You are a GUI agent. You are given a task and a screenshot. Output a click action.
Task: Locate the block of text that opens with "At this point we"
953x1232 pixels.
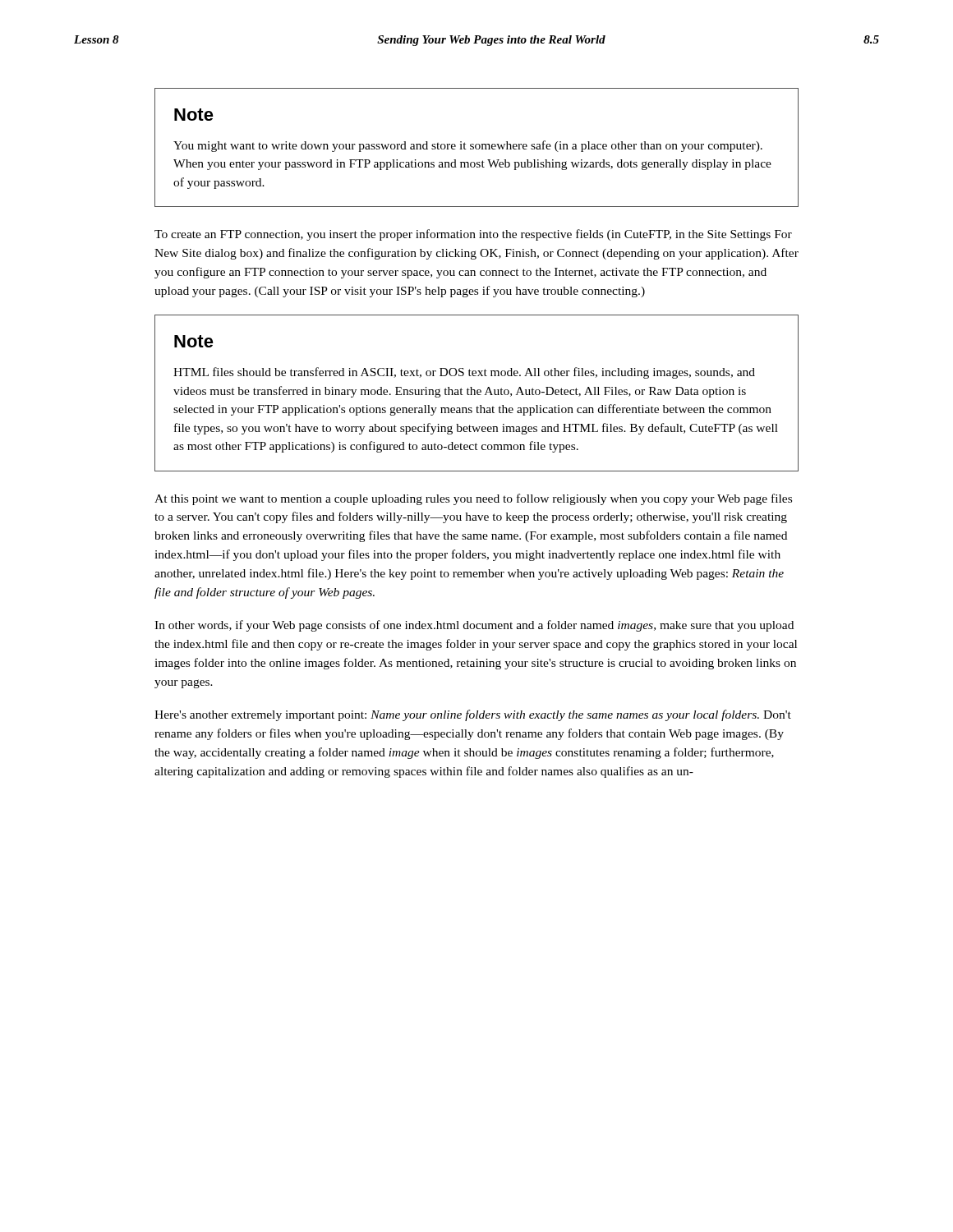(x=474, y=545)
